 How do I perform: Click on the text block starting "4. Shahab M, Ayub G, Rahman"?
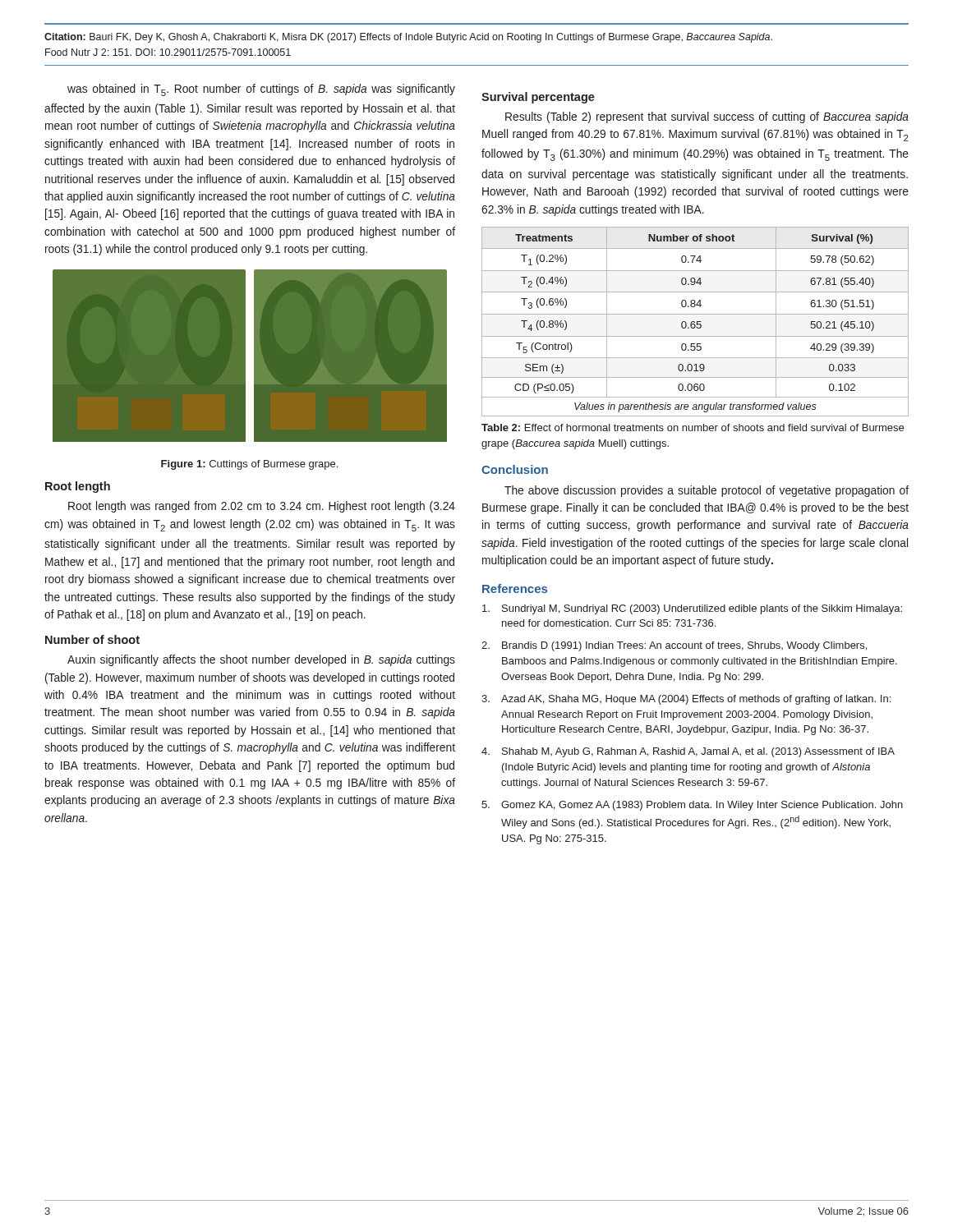[695, 768]
